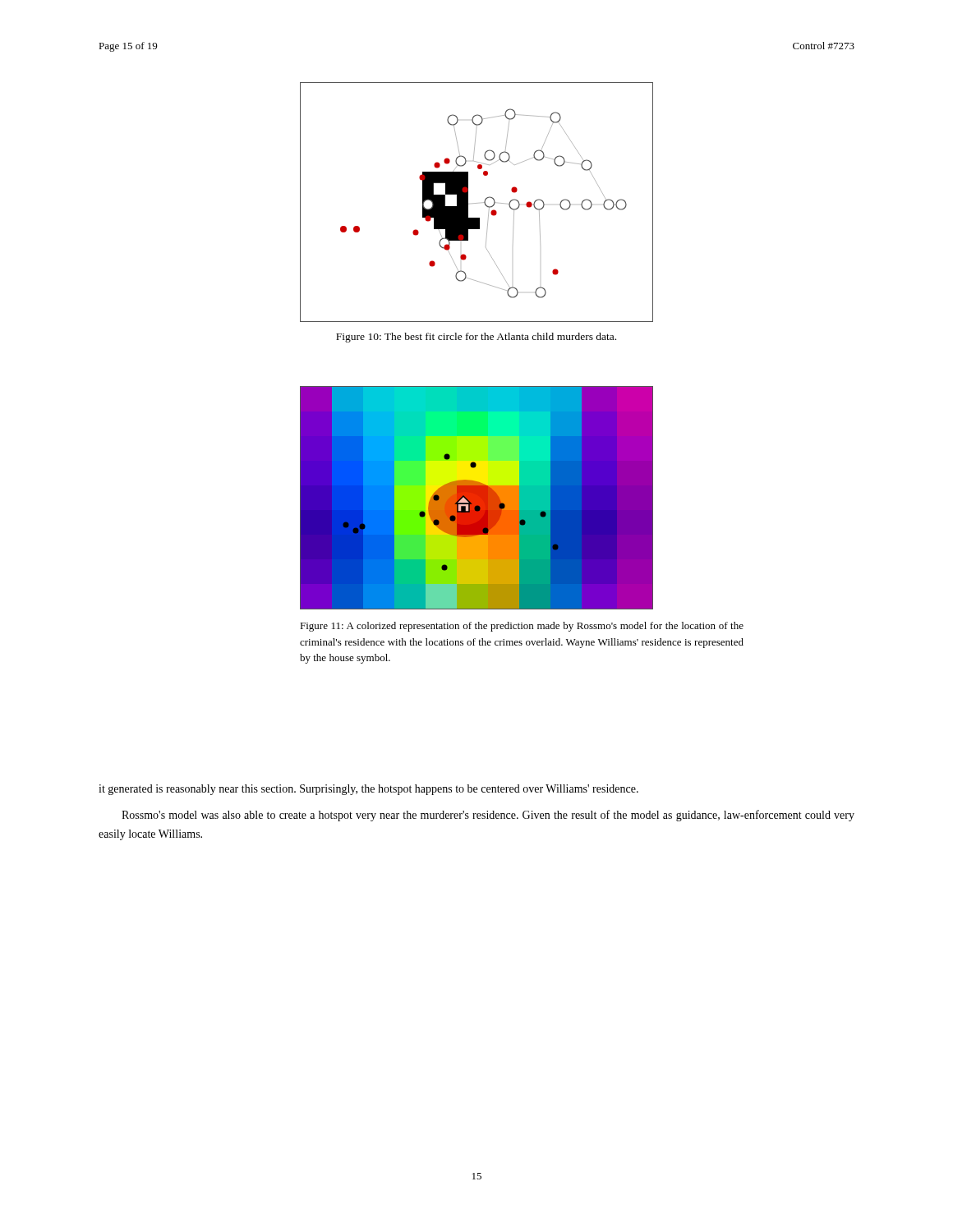Click on the text block starting "it generated is reasonably near"
Image resolution: width=953 pixels, height=1232 pixels.
476,812
